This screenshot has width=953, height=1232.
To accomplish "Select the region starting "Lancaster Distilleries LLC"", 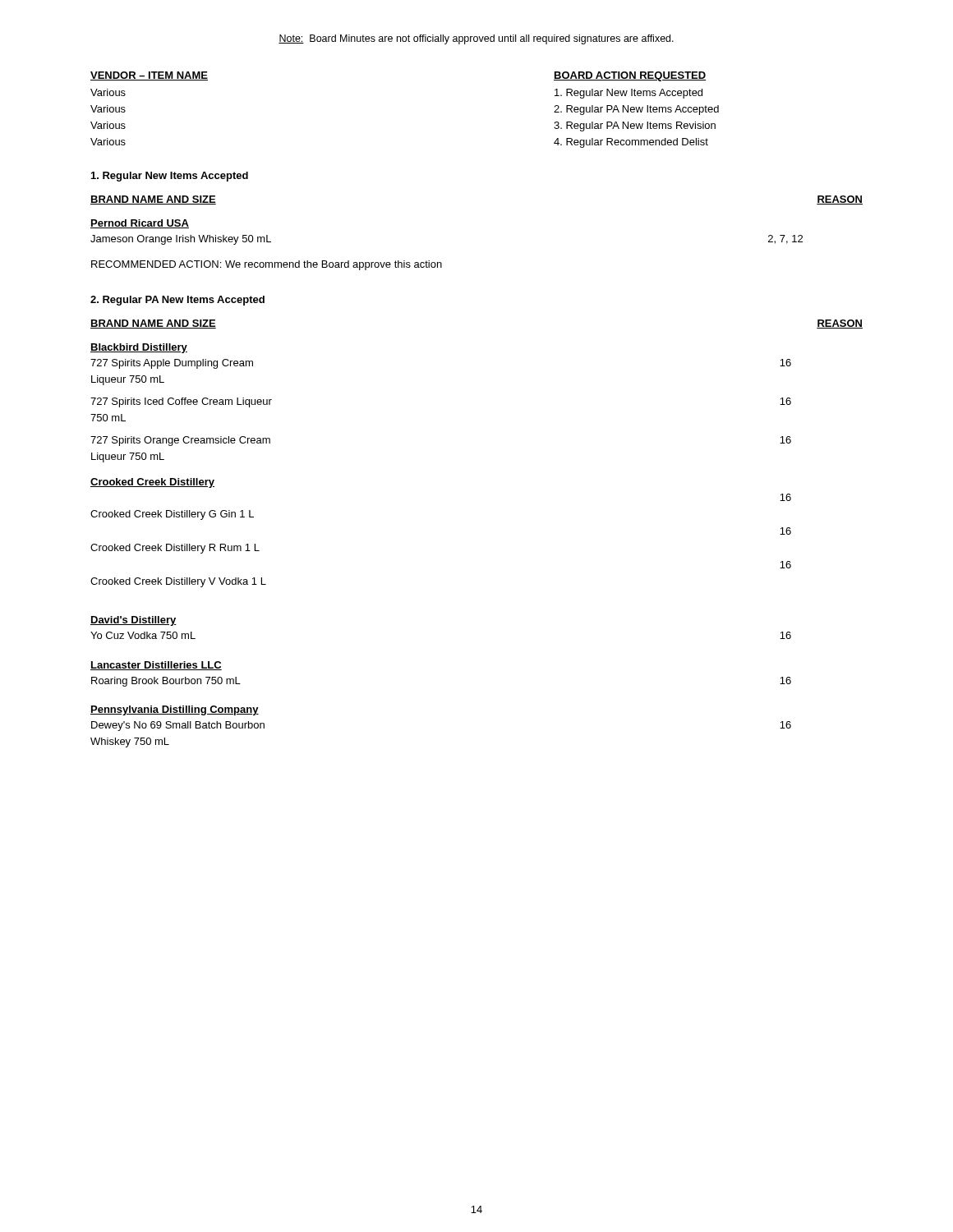I will pos(156,665).
